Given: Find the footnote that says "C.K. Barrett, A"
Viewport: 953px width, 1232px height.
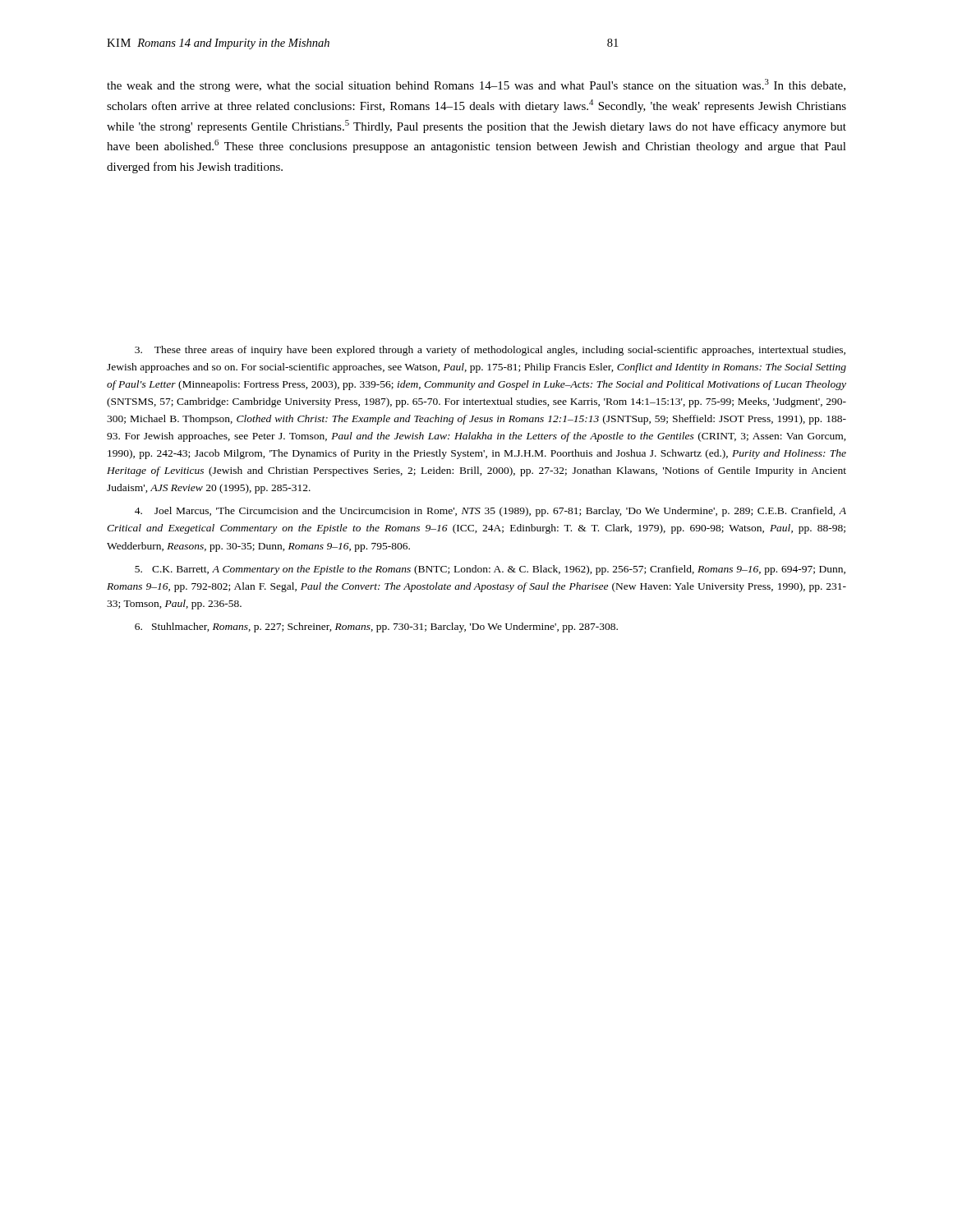Looking at the screenshot, I should pos(476,586).
